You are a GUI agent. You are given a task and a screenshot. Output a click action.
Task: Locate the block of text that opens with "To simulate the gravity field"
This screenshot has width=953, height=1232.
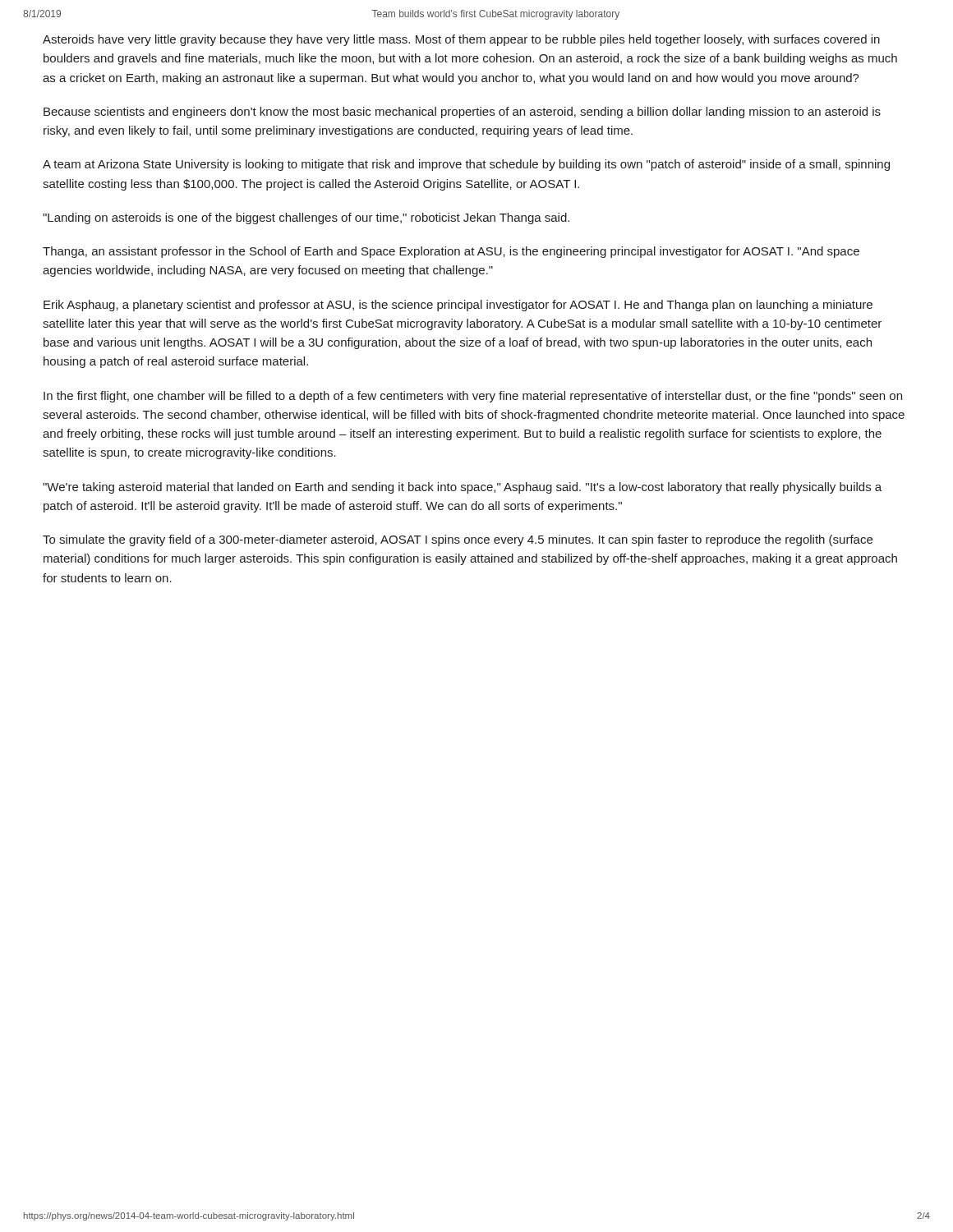(470, 558)
